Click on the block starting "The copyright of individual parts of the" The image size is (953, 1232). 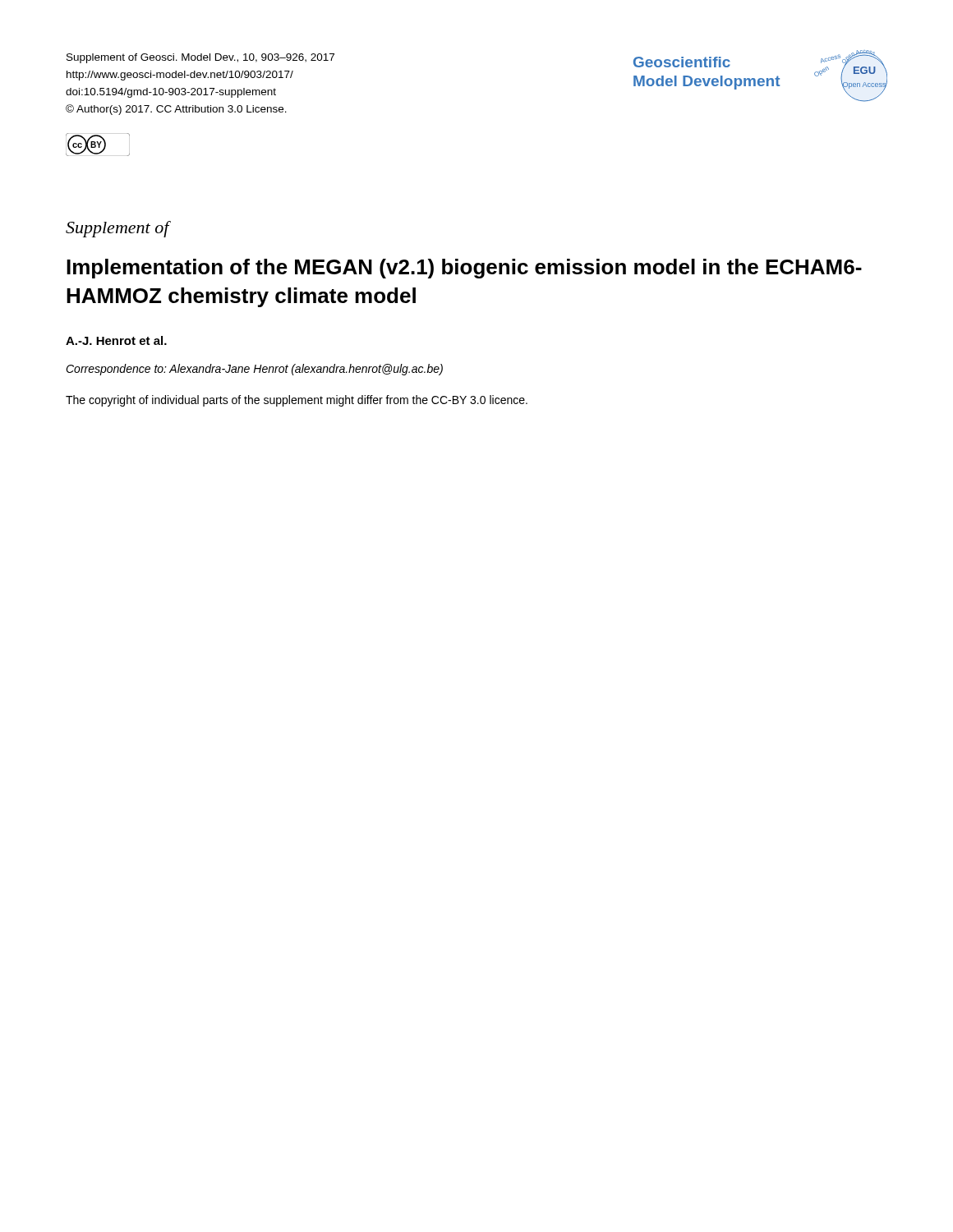(297, 400)
